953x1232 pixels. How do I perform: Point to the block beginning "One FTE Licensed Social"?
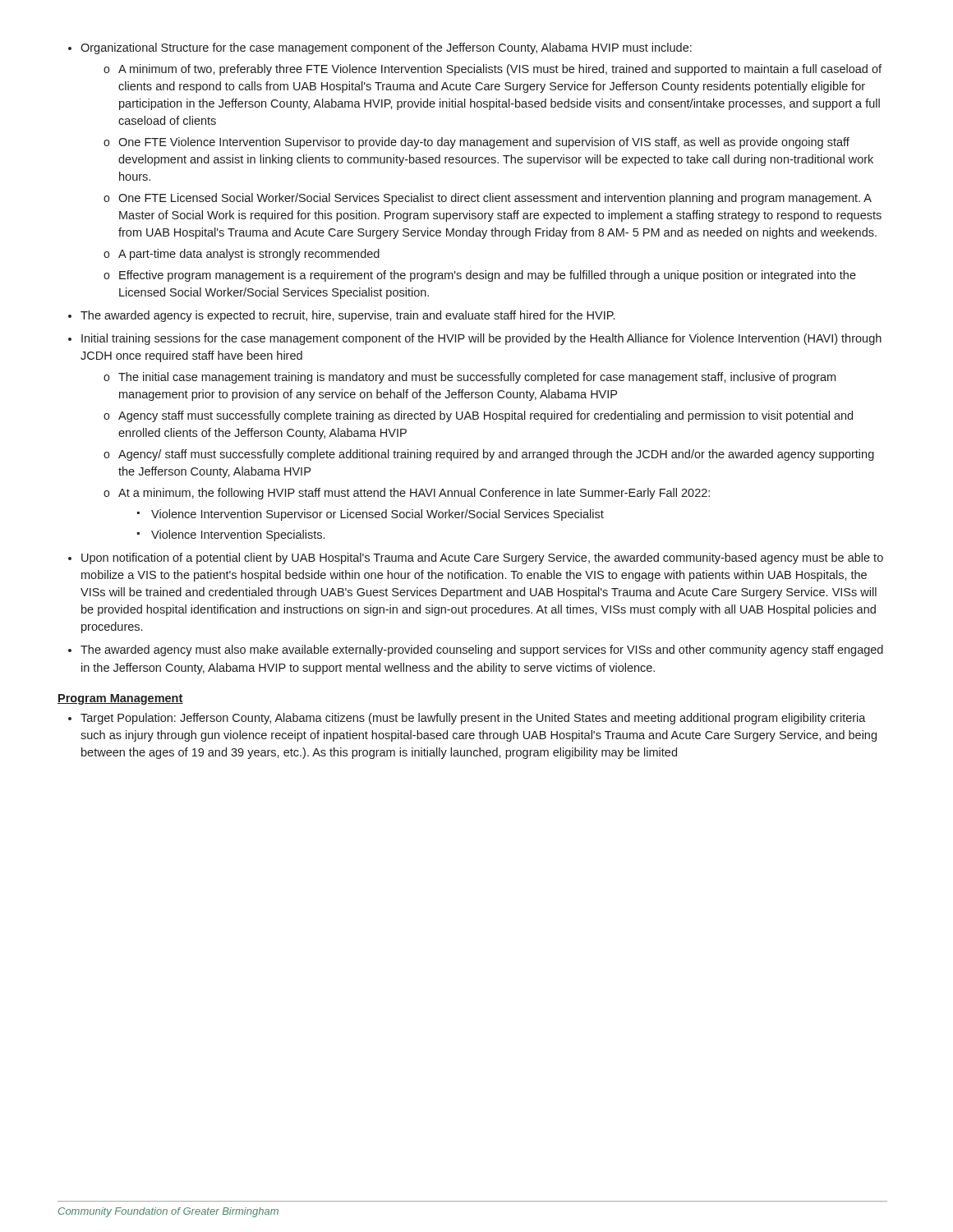point(500,215)
